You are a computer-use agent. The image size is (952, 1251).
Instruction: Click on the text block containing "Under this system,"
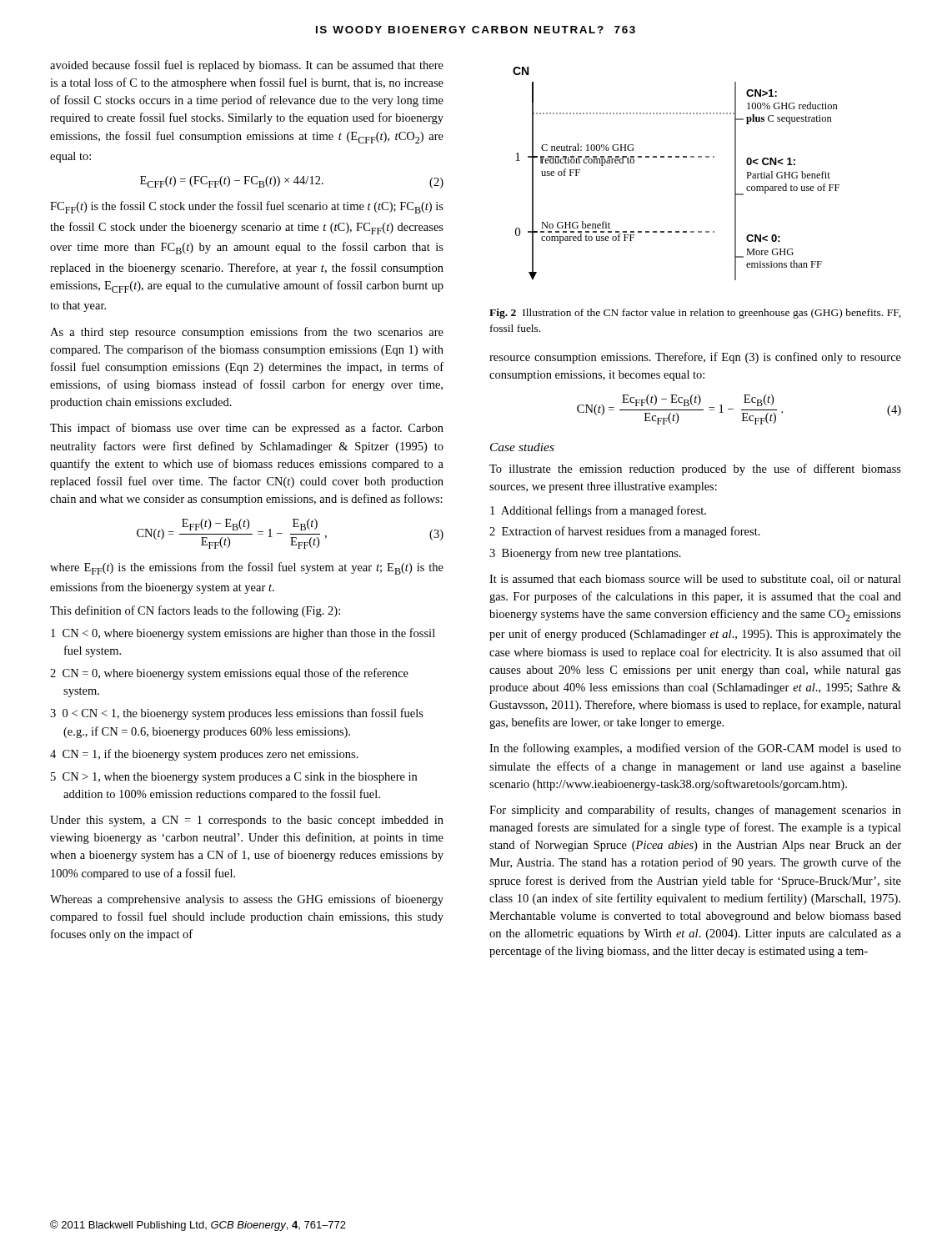click(x=247, y=846)
